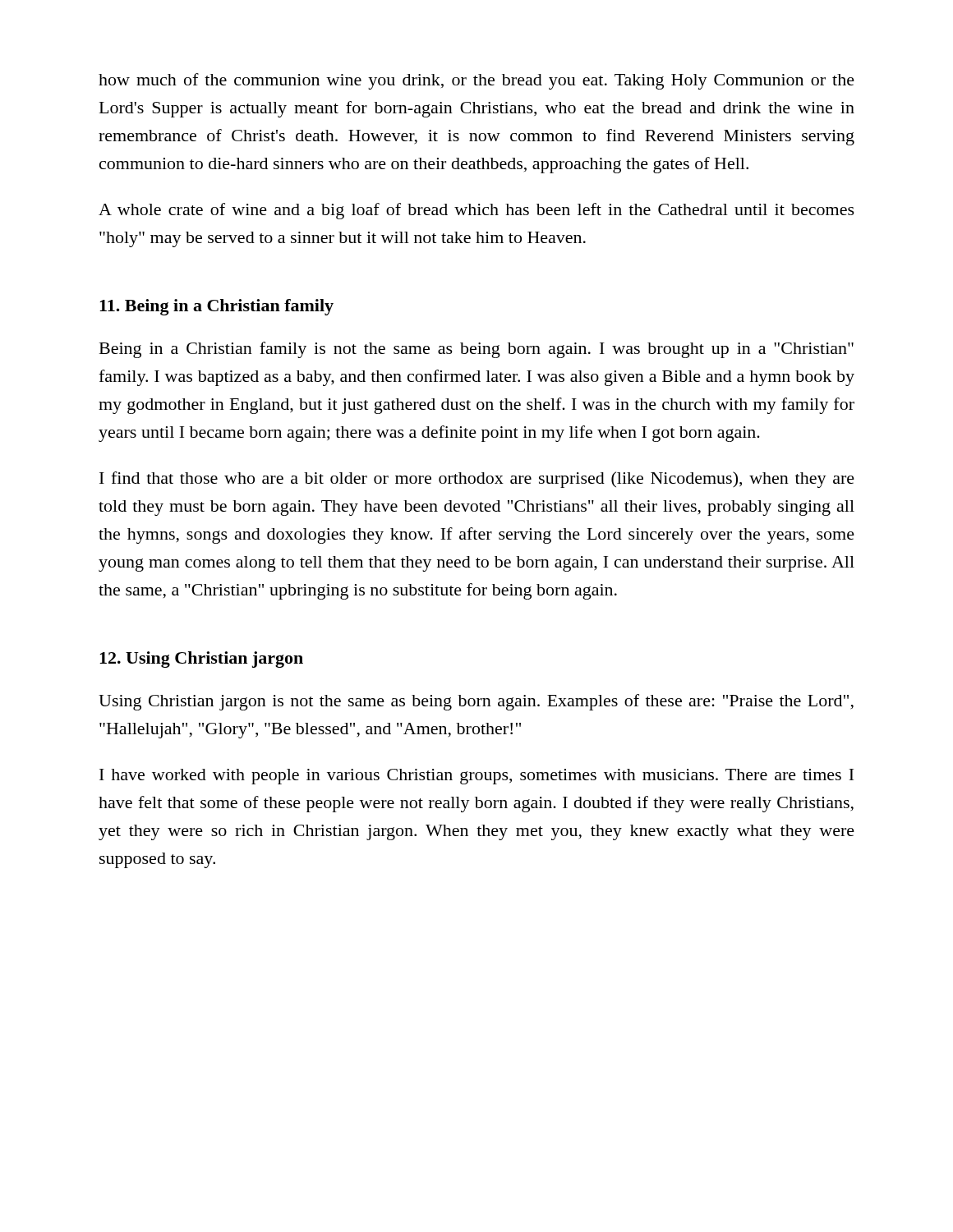Click on the text block that reads "I find that those who are a"
Image resolution: width=953 pixels, height=1232 pixels.
tap(476, 534)
